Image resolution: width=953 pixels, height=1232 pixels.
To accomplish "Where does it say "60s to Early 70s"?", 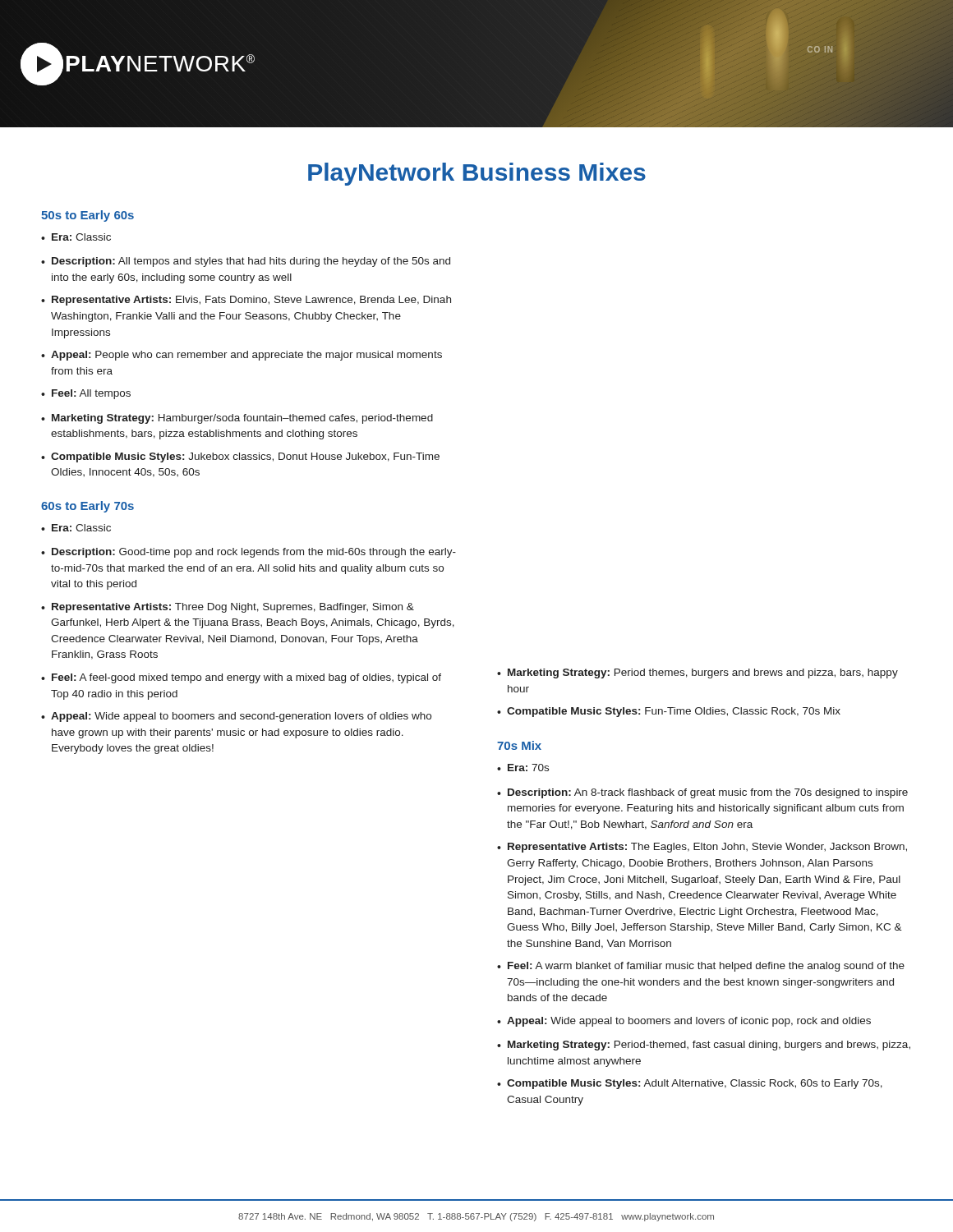I will [88, 505].
